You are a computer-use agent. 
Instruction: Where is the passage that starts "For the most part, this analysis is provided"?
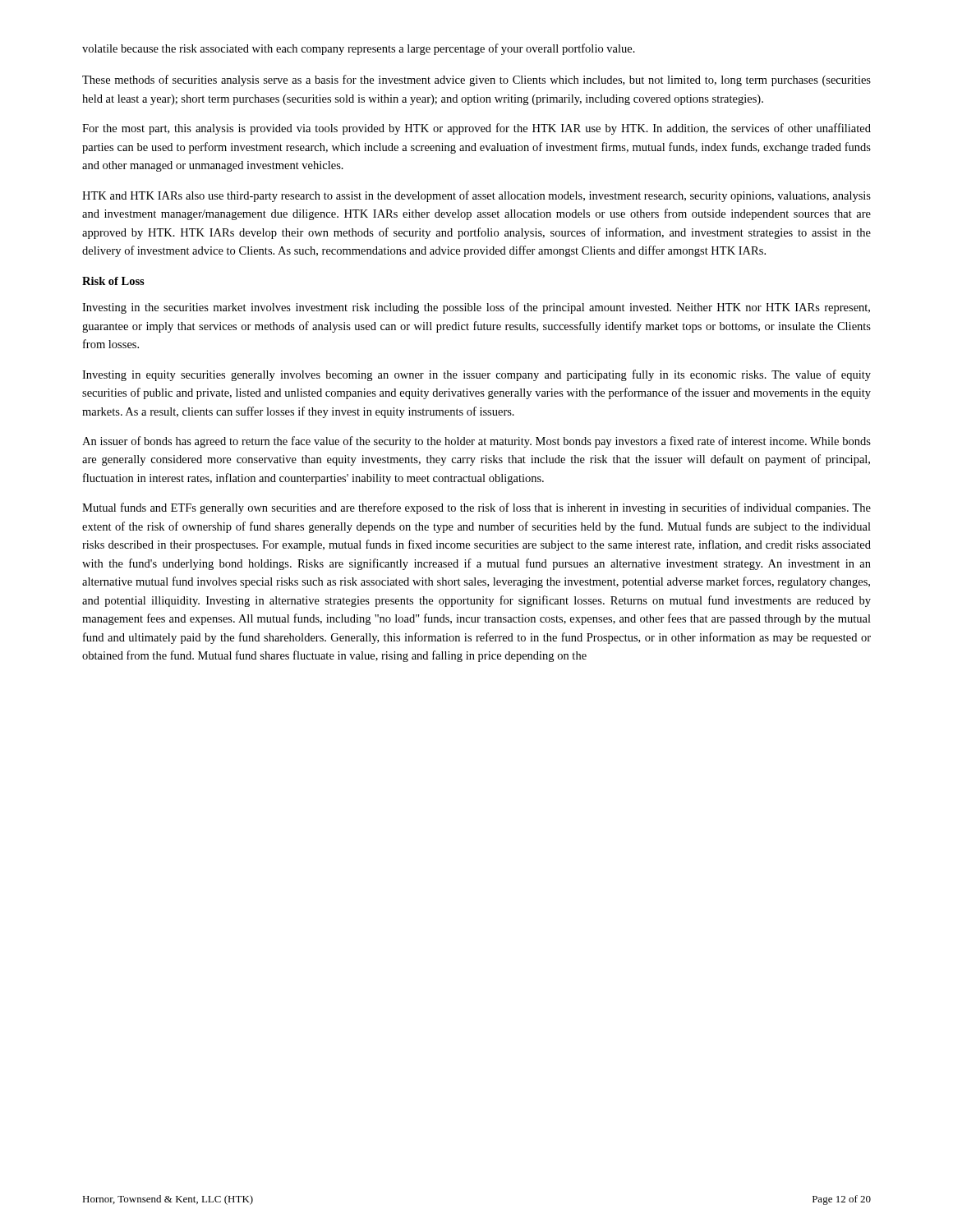click(x=476, y=147)
